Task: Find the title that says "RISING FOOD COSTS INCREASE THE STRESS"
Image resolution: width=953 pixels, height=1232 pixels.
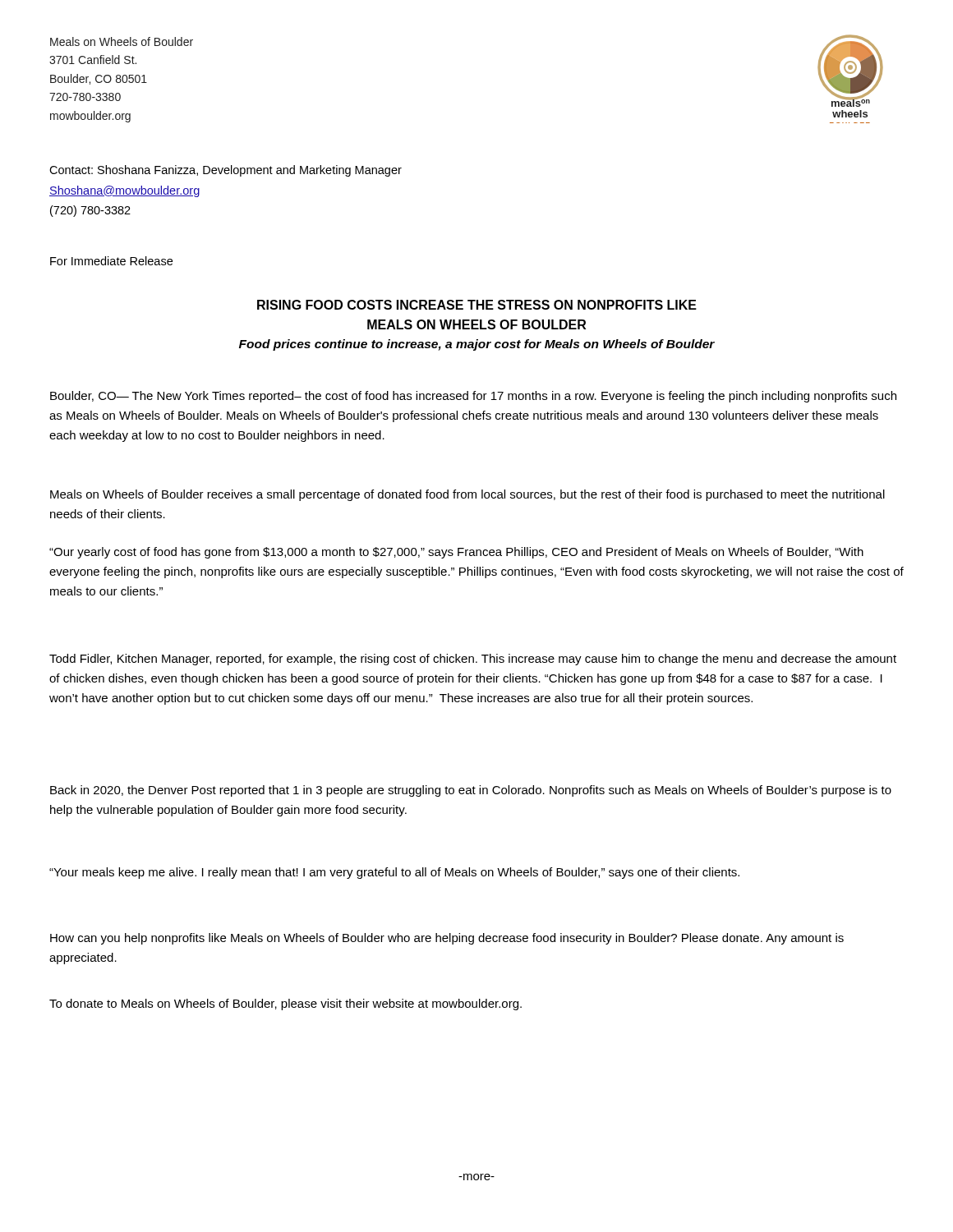Action: [x=476, y=324]
